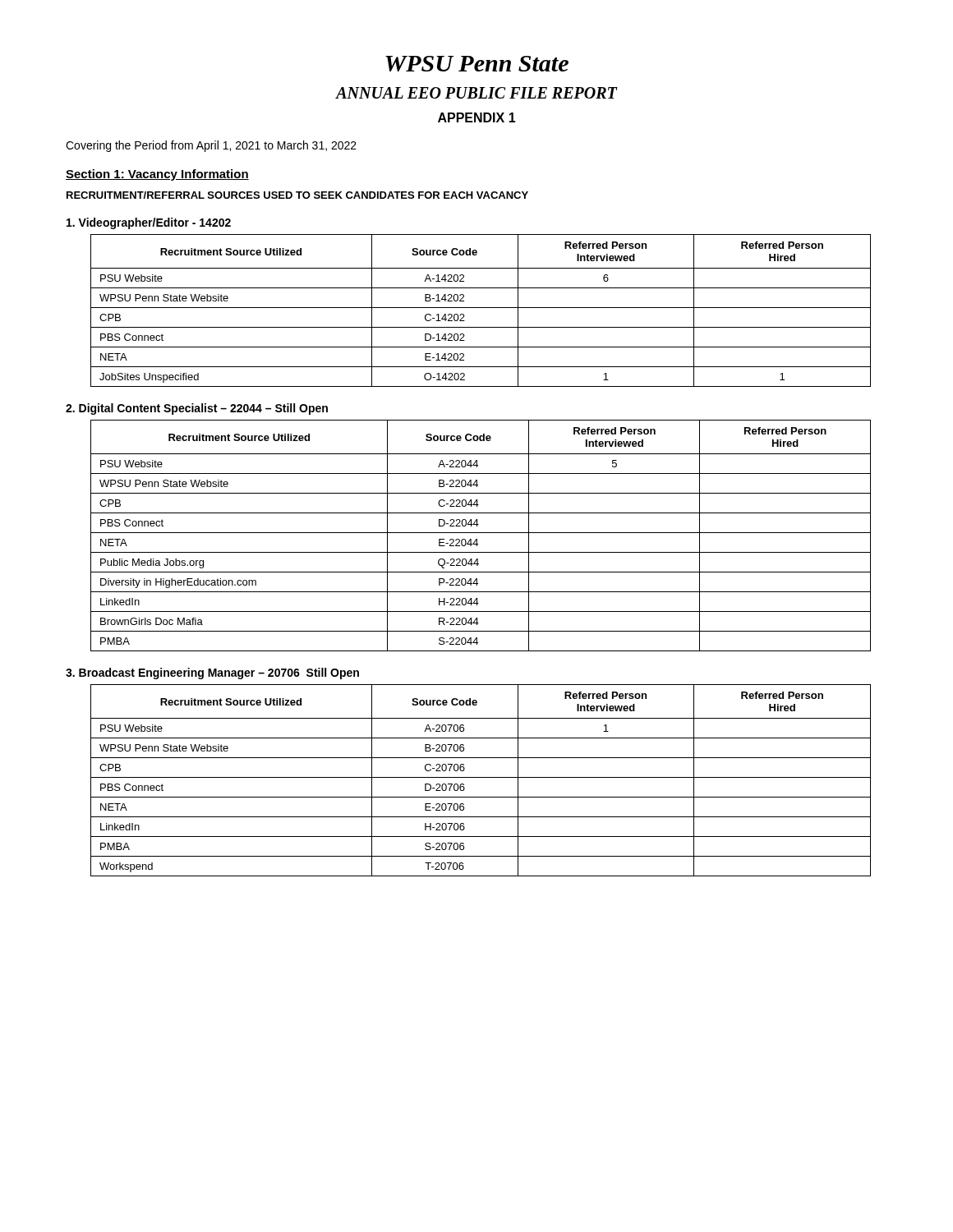Click on the text starting "1. Videographer/Editor -"
The width and height of the screenshot is (953, 1232).
(148, 223)
